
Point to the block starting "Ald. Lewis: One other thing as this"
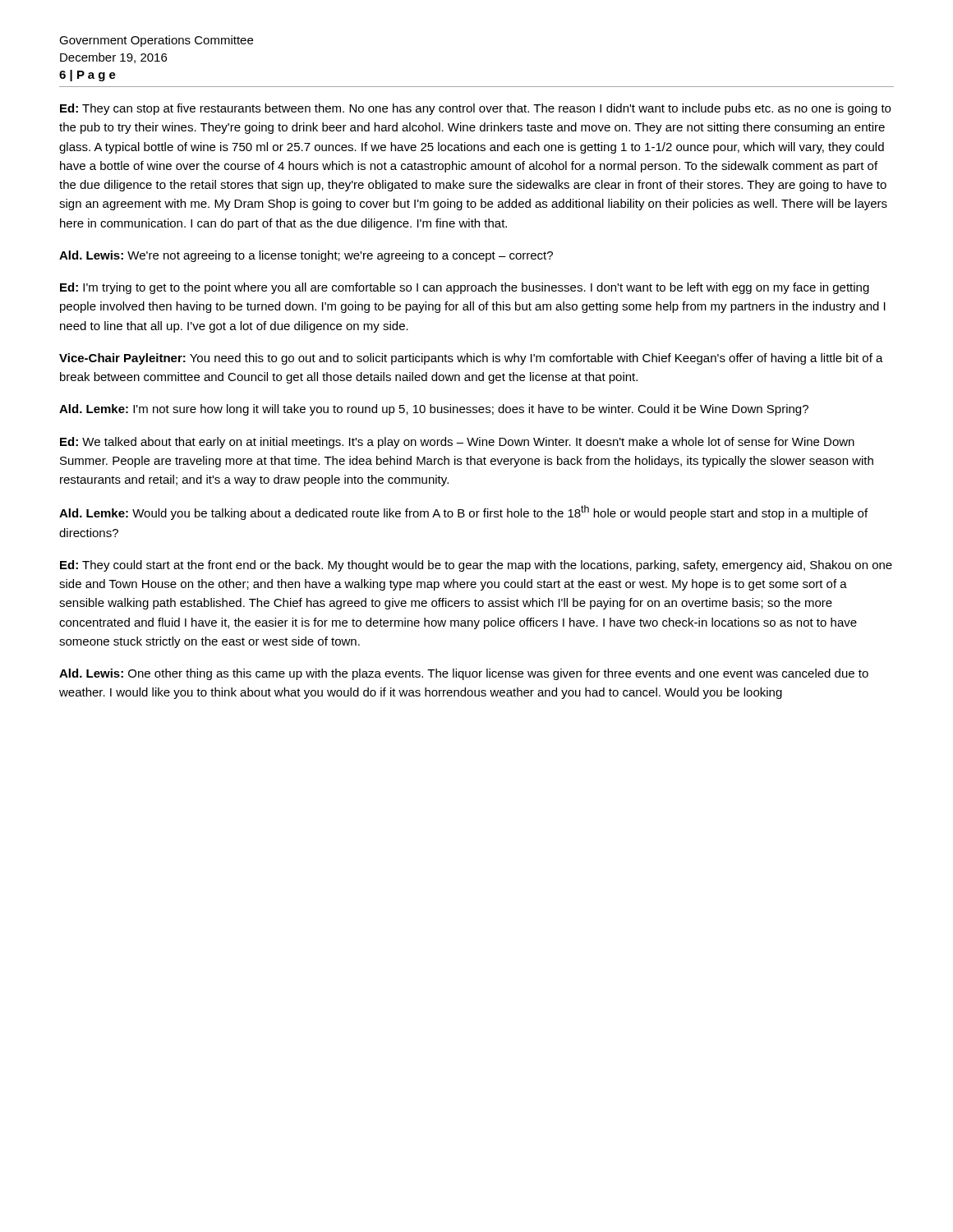(464, 683)
